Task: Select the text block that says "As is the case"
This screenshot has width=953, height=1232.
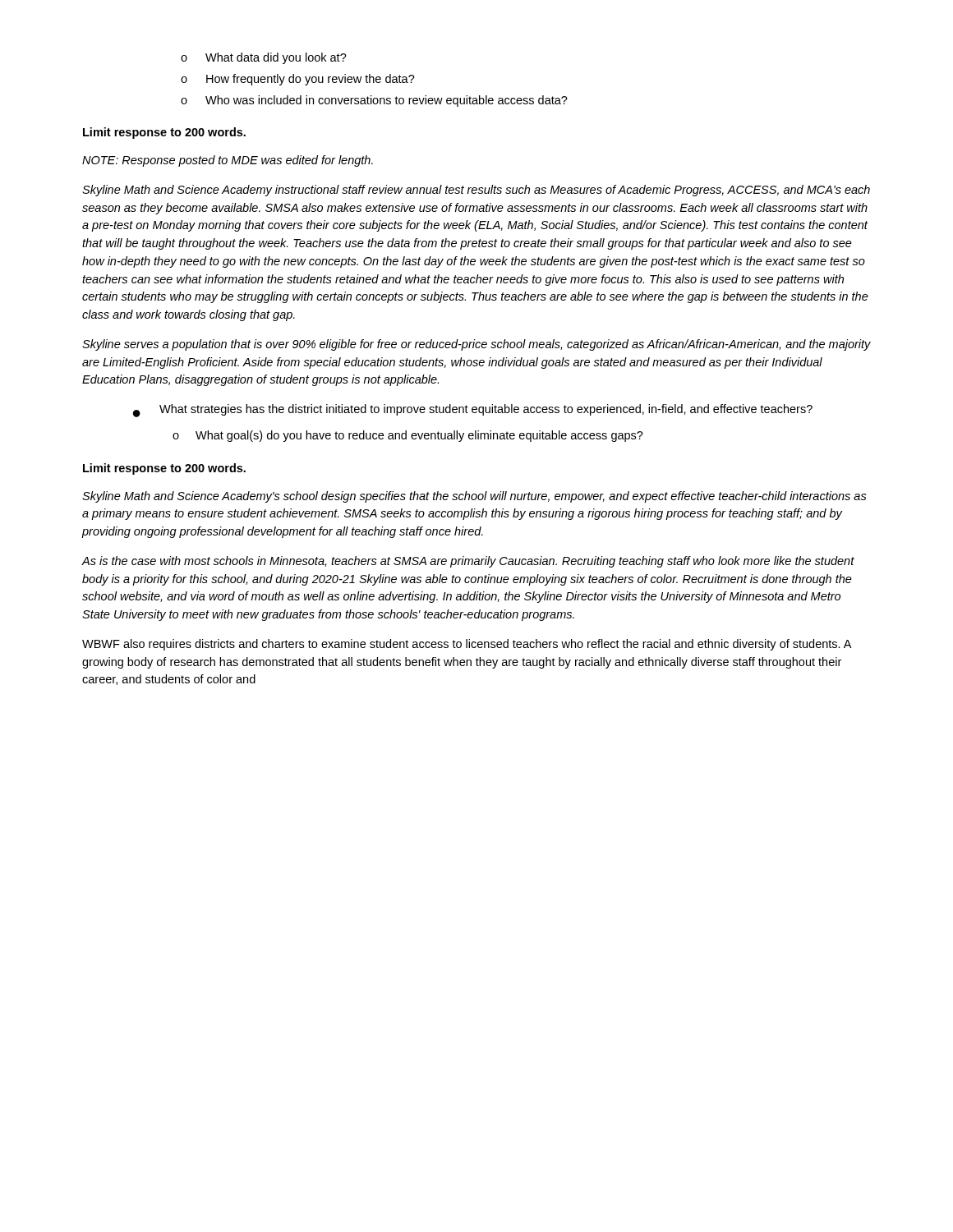Action: (468, 588)
